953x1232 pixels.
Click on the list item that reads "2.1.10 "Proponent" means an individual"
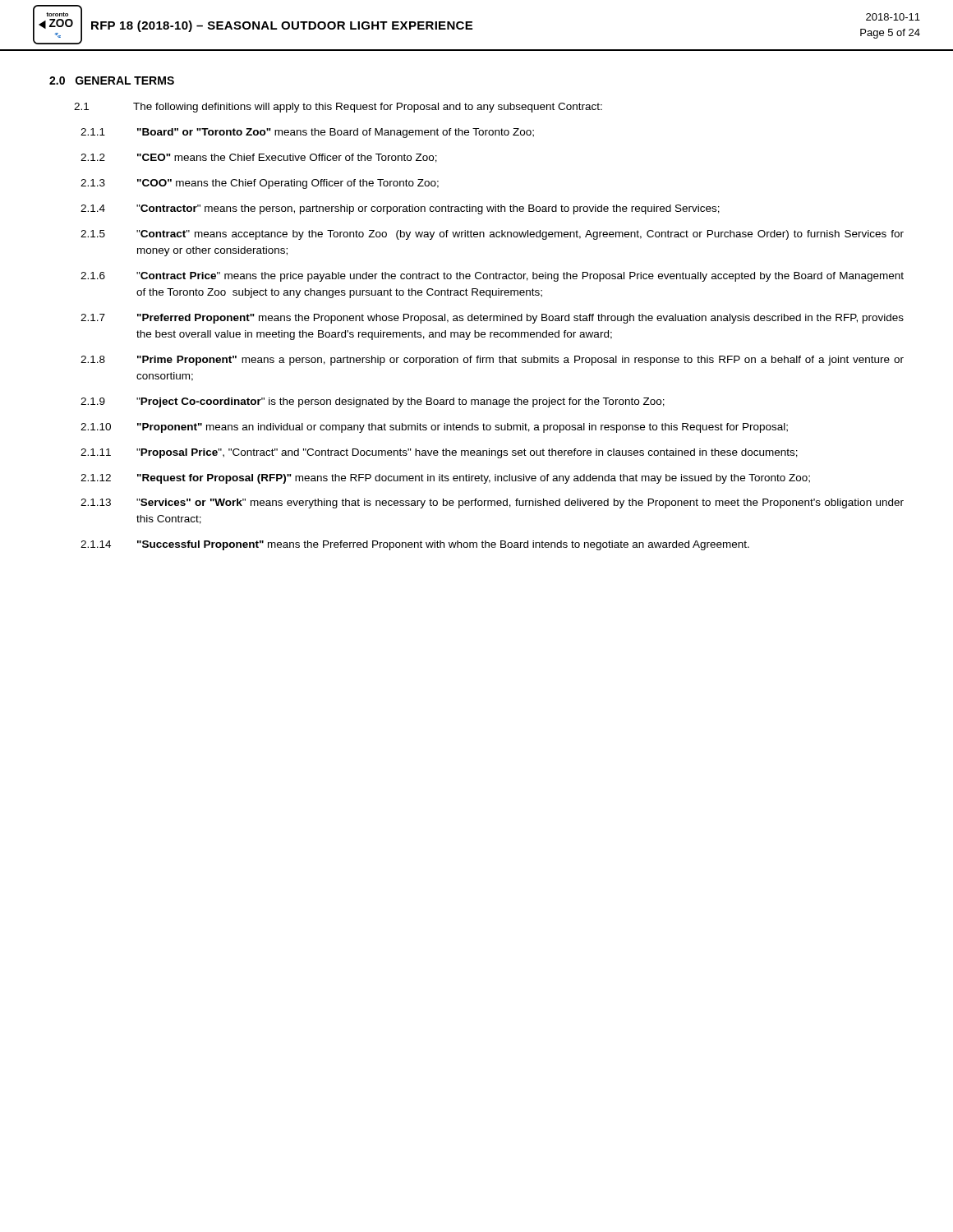(x=435, y=427)
